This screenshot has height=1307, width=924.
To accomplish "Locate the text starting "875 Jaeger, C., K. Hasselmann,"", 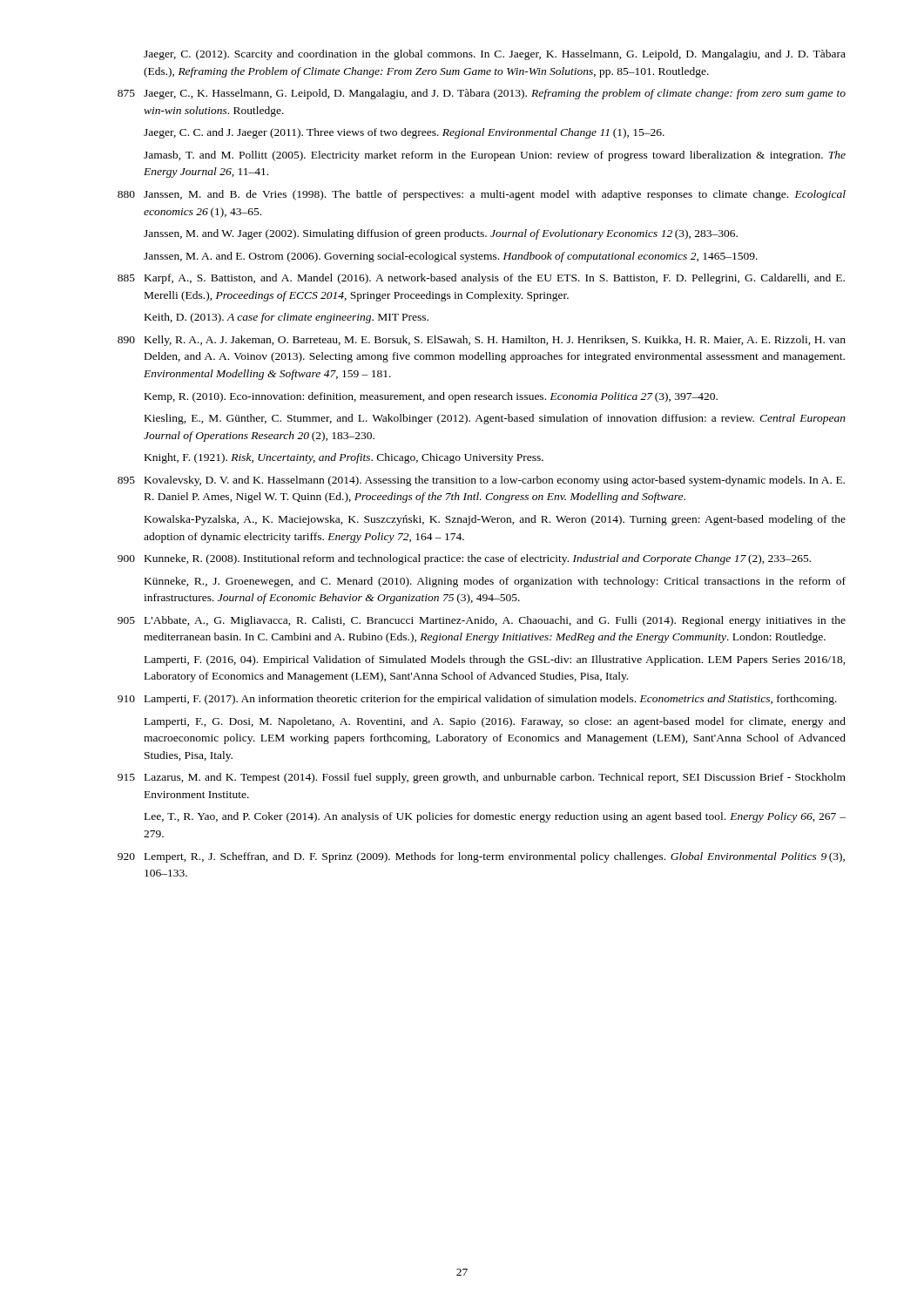I will pos(466,102).
